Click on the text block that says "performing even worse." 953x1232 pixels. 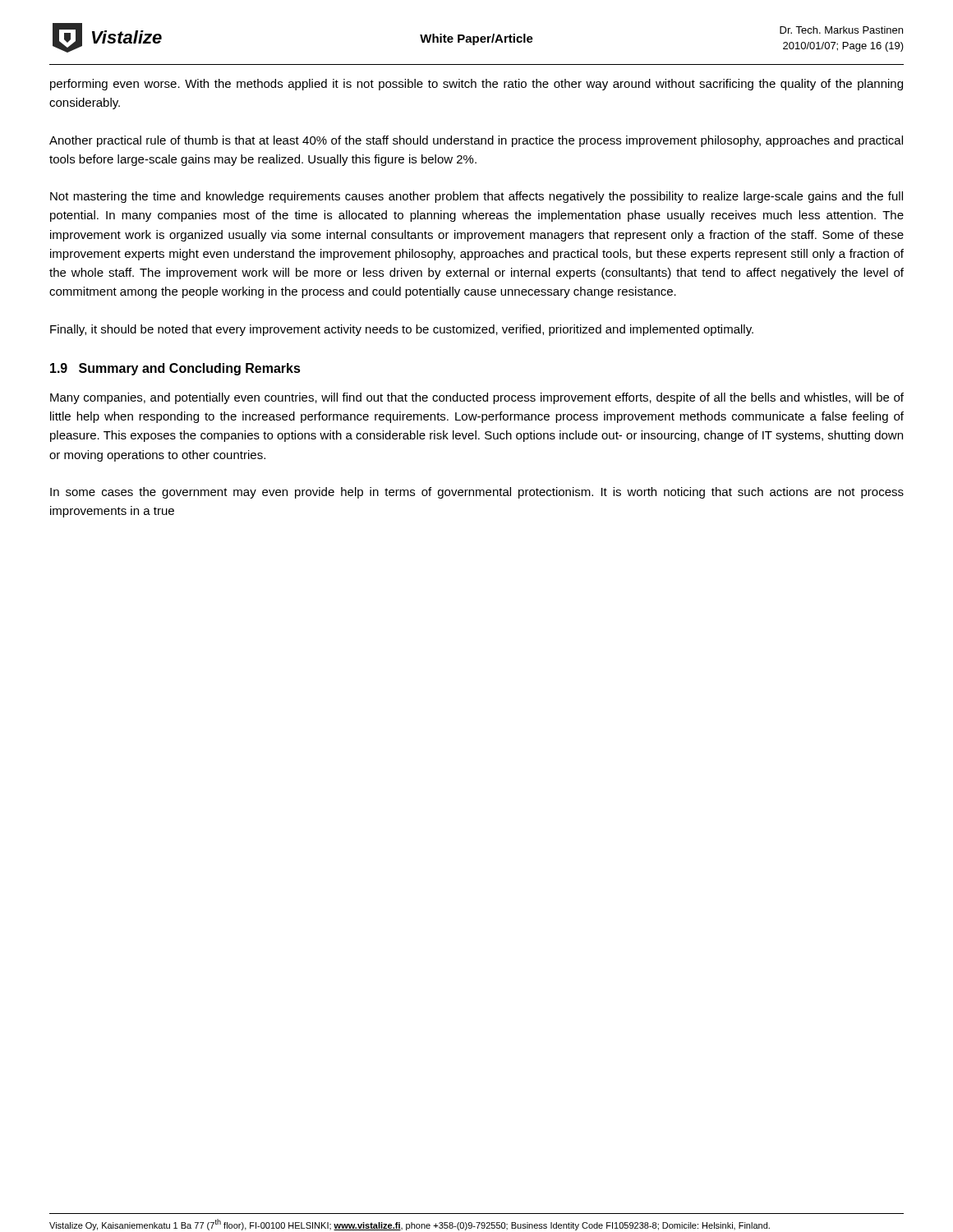pos(476,93)
